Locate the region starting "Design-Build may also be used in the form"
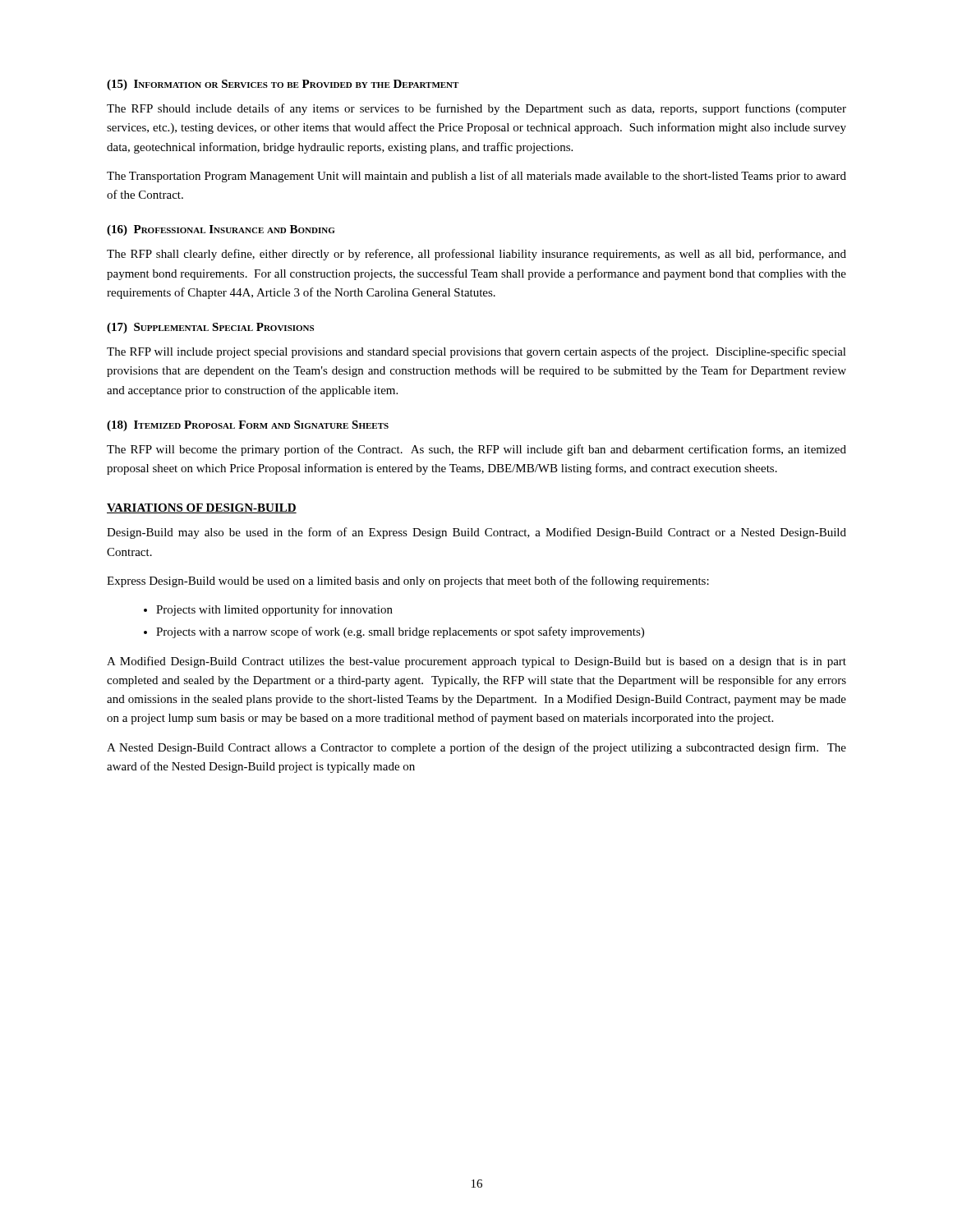Screen dimensions: 1232x953 (476, 542)
